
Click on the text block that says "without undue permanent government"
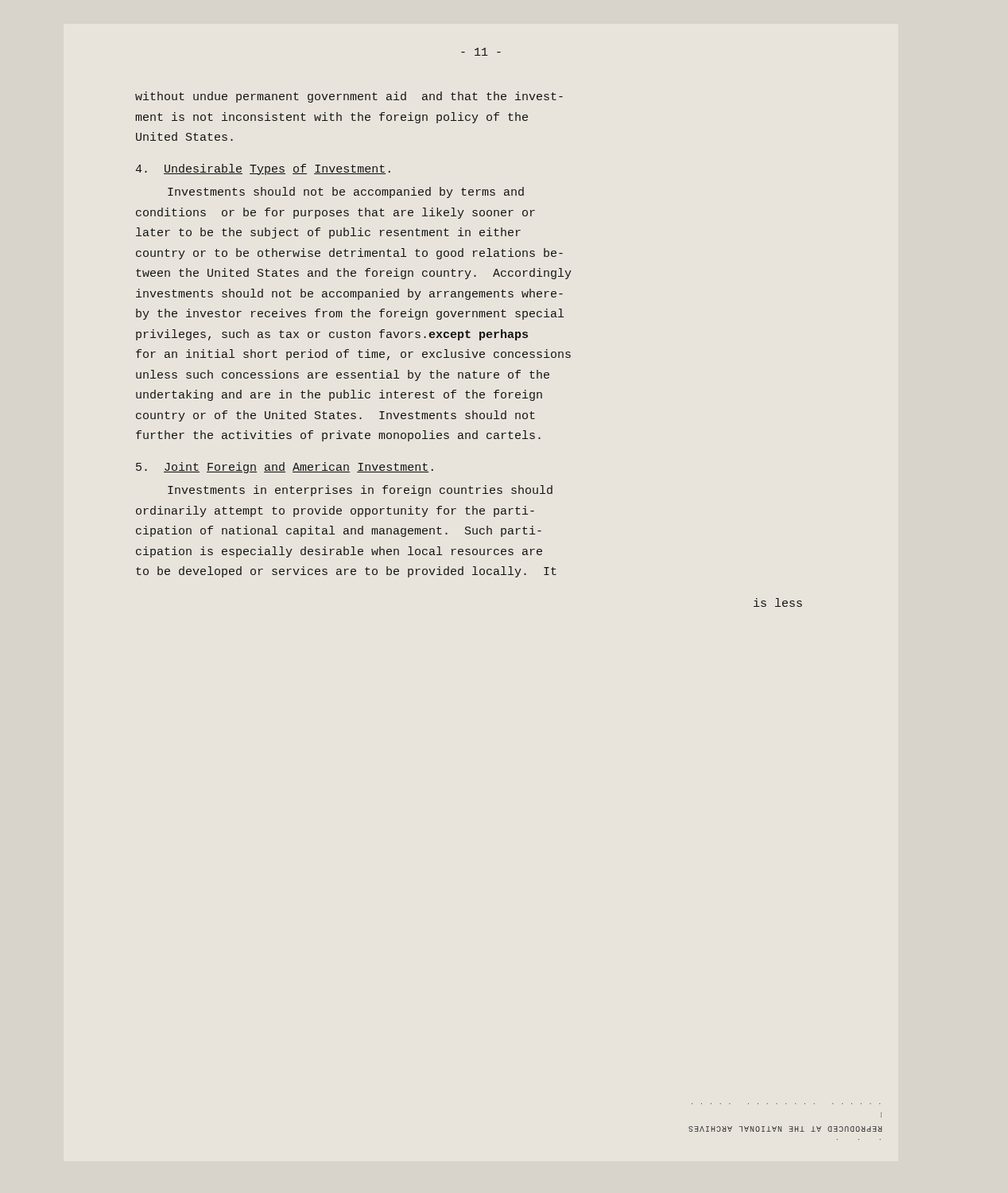point(350,118)
